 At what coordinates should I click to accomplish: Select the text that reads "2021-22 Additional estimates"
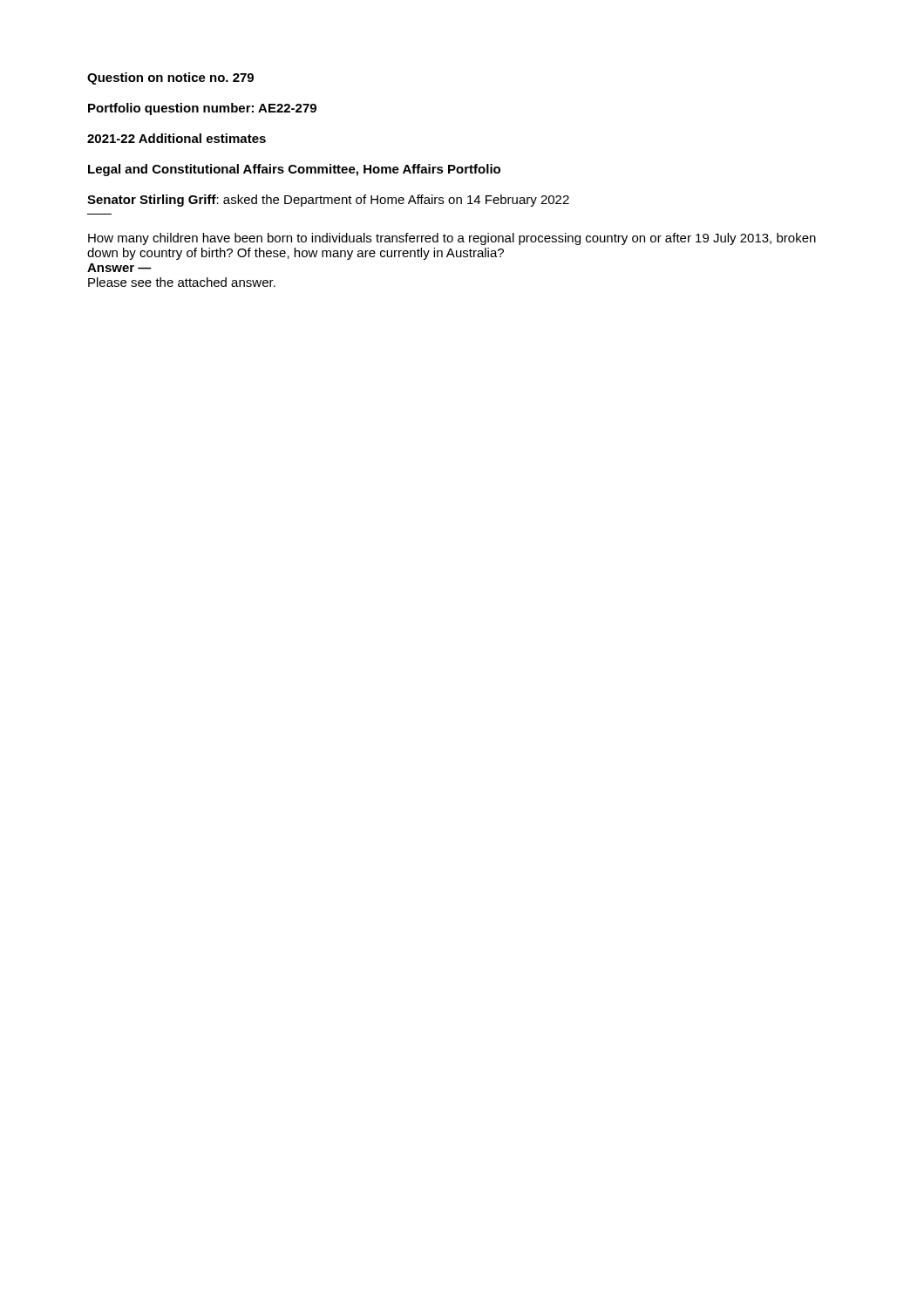[177, 138]
